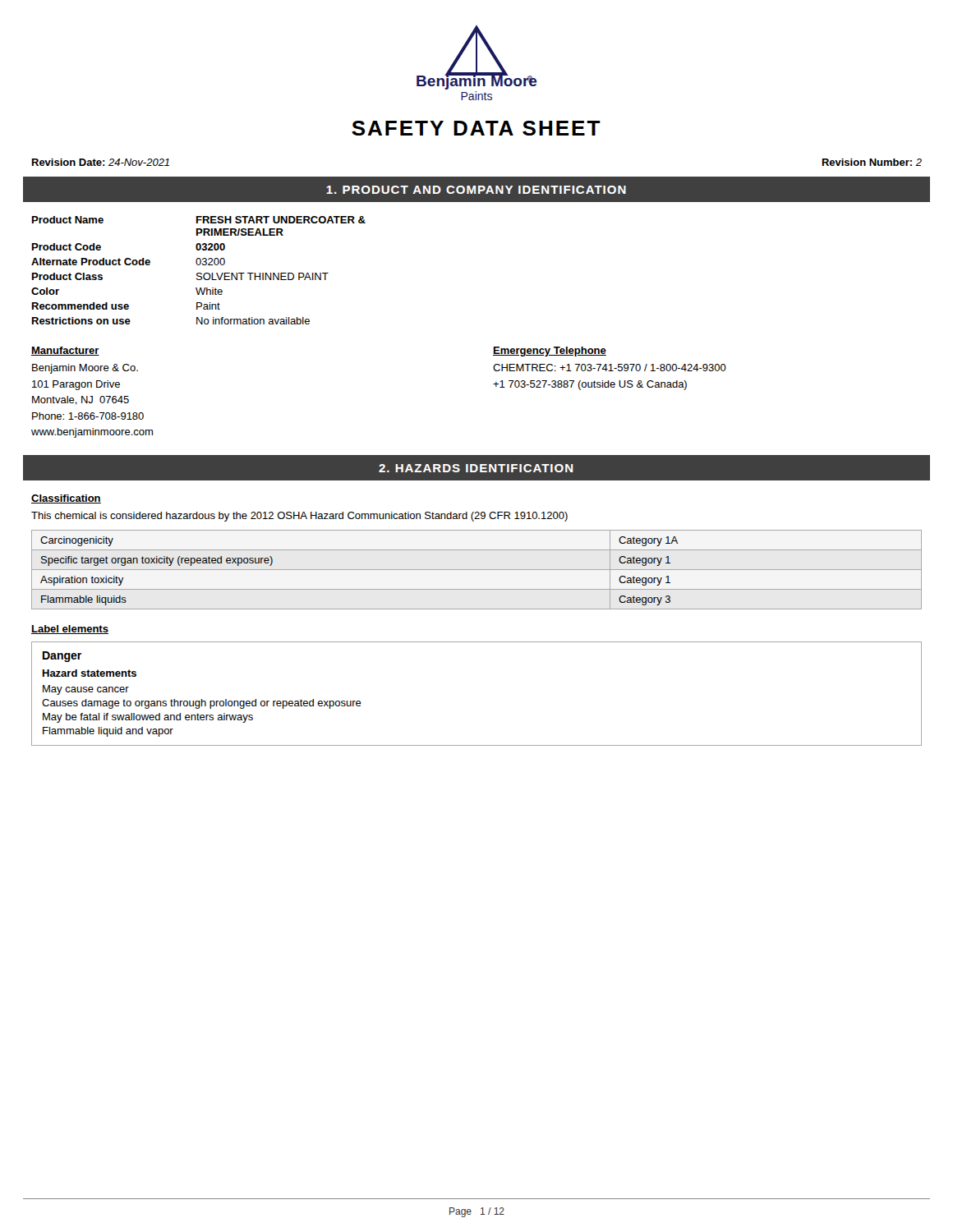Point to the block starting "This chemical is considered hazardous"

click(300, 515)
